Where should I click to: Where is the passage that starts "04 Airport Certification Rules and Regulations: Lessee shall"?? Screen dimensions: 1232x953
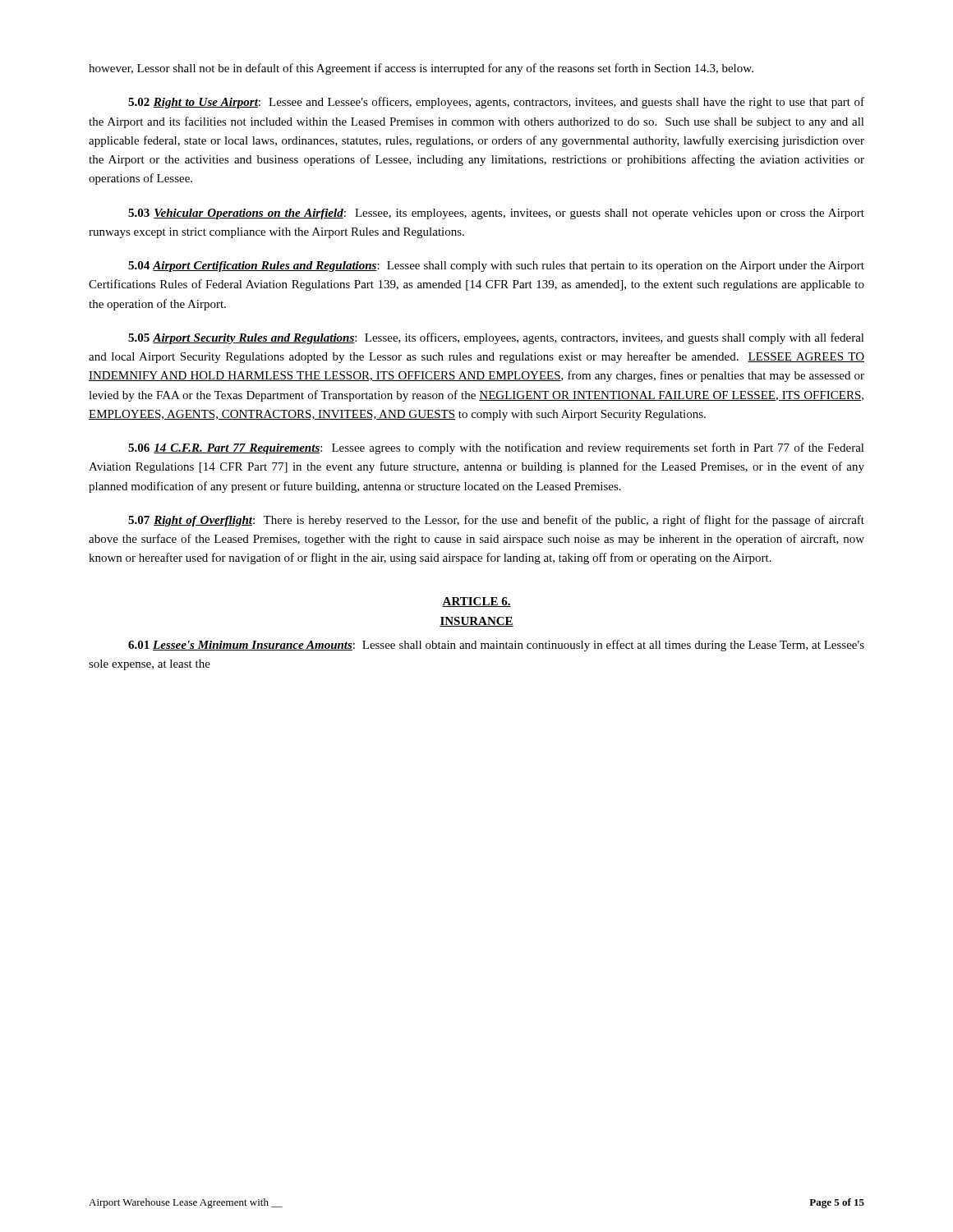pyautogui.click(x=476, y=284)
